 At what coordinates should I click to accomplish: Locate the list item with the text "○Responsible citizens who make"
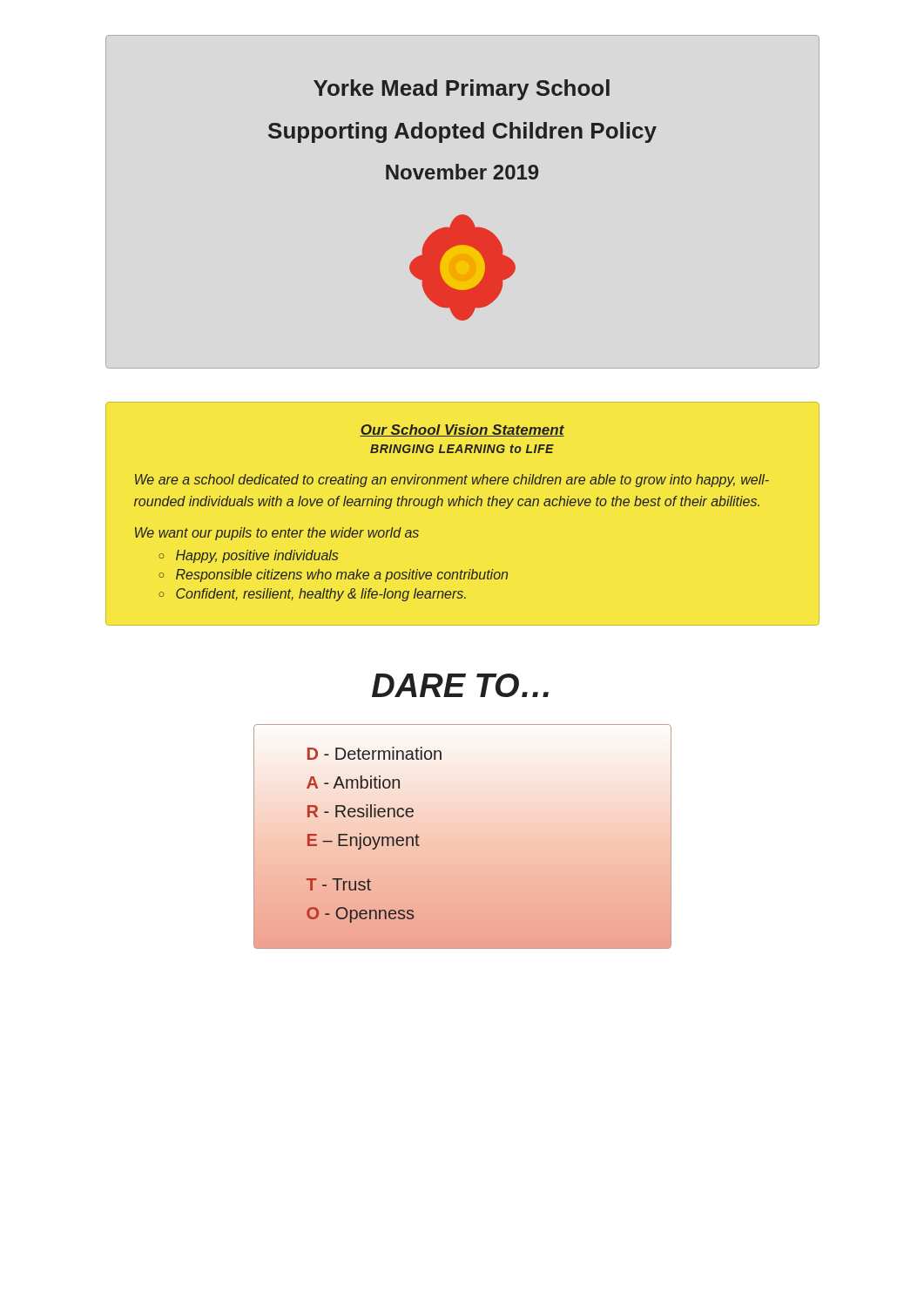click(334, 574)
